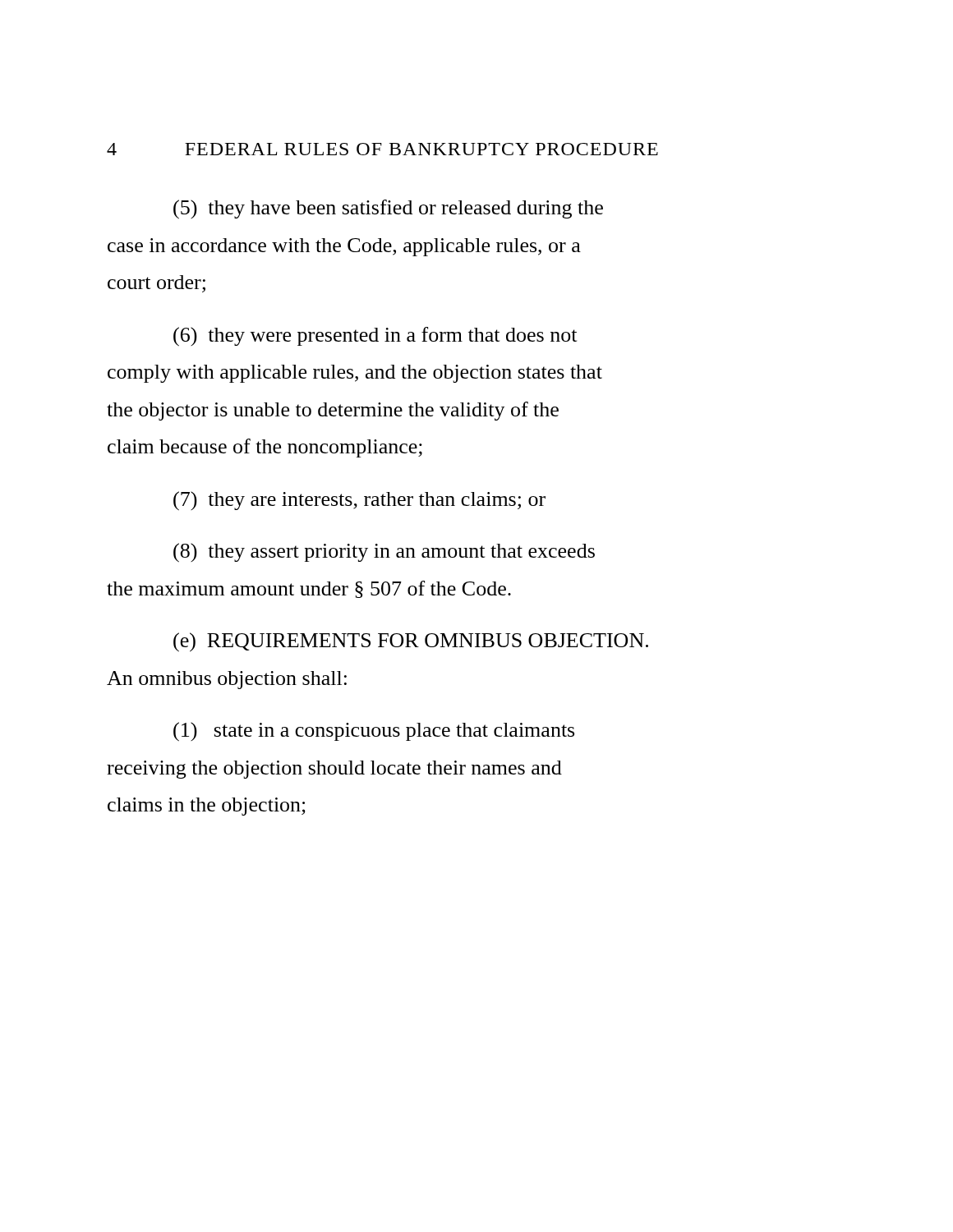
Task: Point to "An omnibus objection shall:"
Action: click(228, 678)
